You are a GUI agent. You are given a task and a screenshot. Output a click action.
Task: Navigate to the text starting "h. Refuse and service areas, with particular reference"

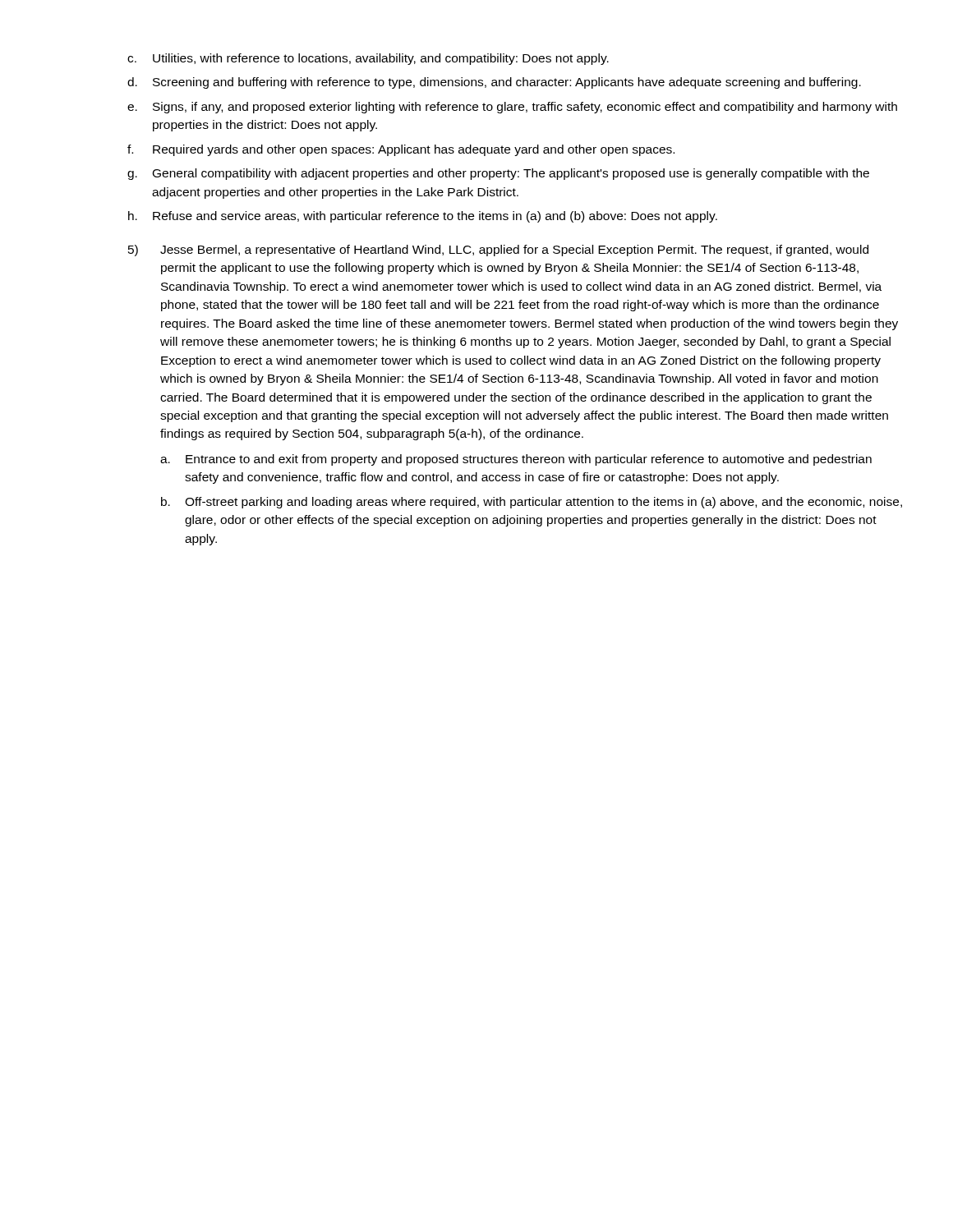(516, 216)
